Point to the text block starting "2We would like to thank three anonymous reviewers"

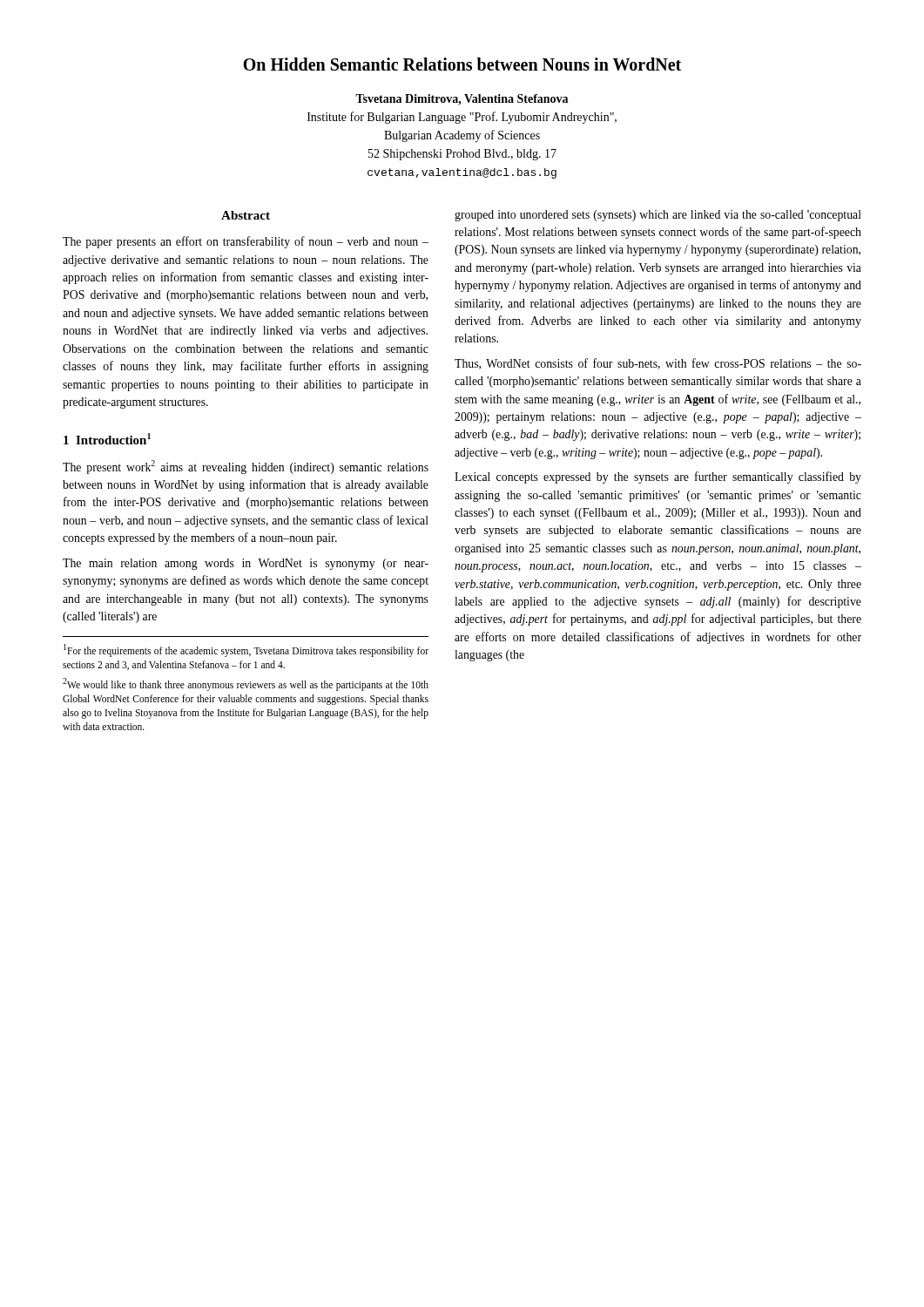point(246,704)
